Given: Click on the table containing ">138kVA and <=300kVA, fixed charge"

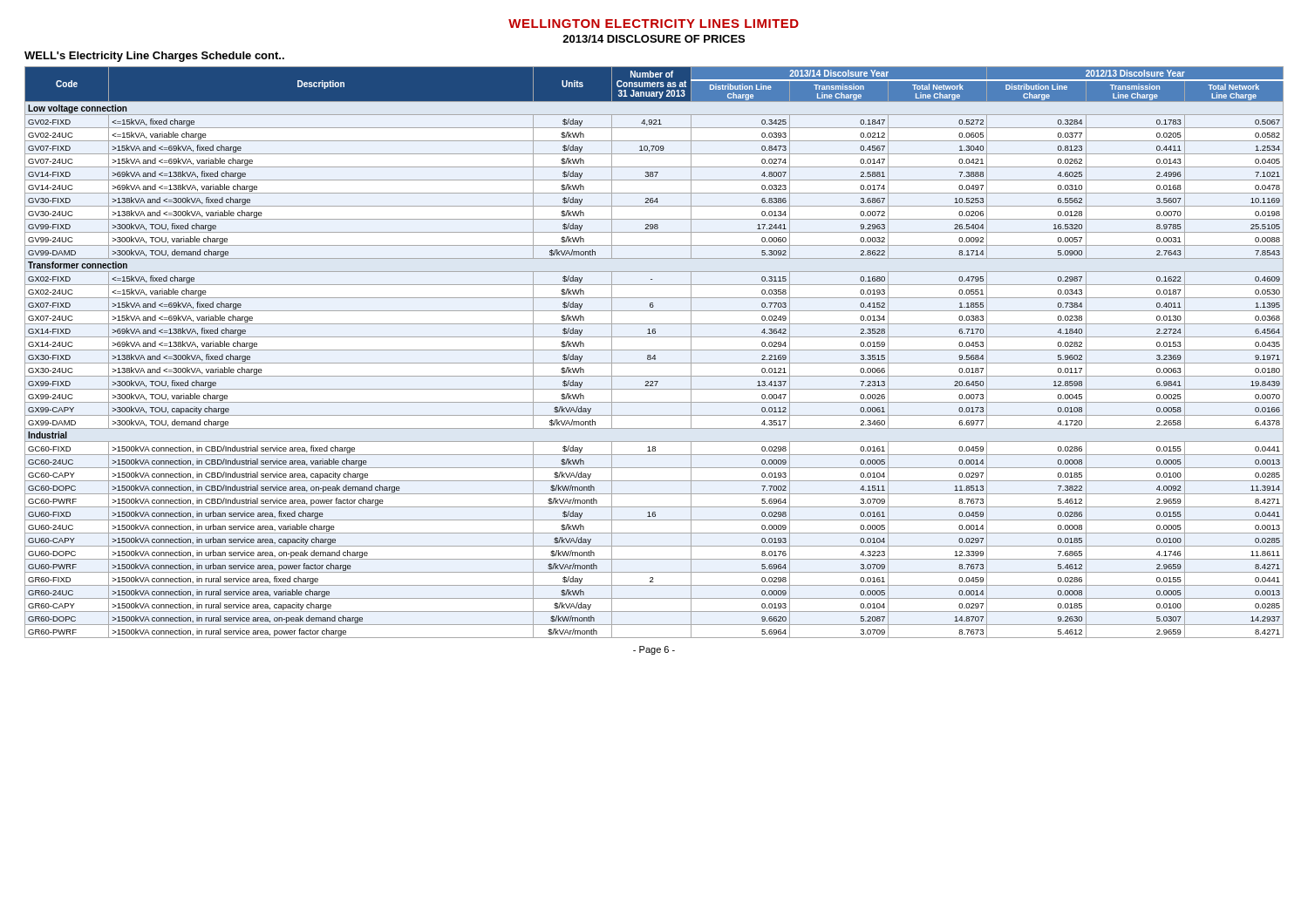Looking at the screenshot, I should point(654,352).
